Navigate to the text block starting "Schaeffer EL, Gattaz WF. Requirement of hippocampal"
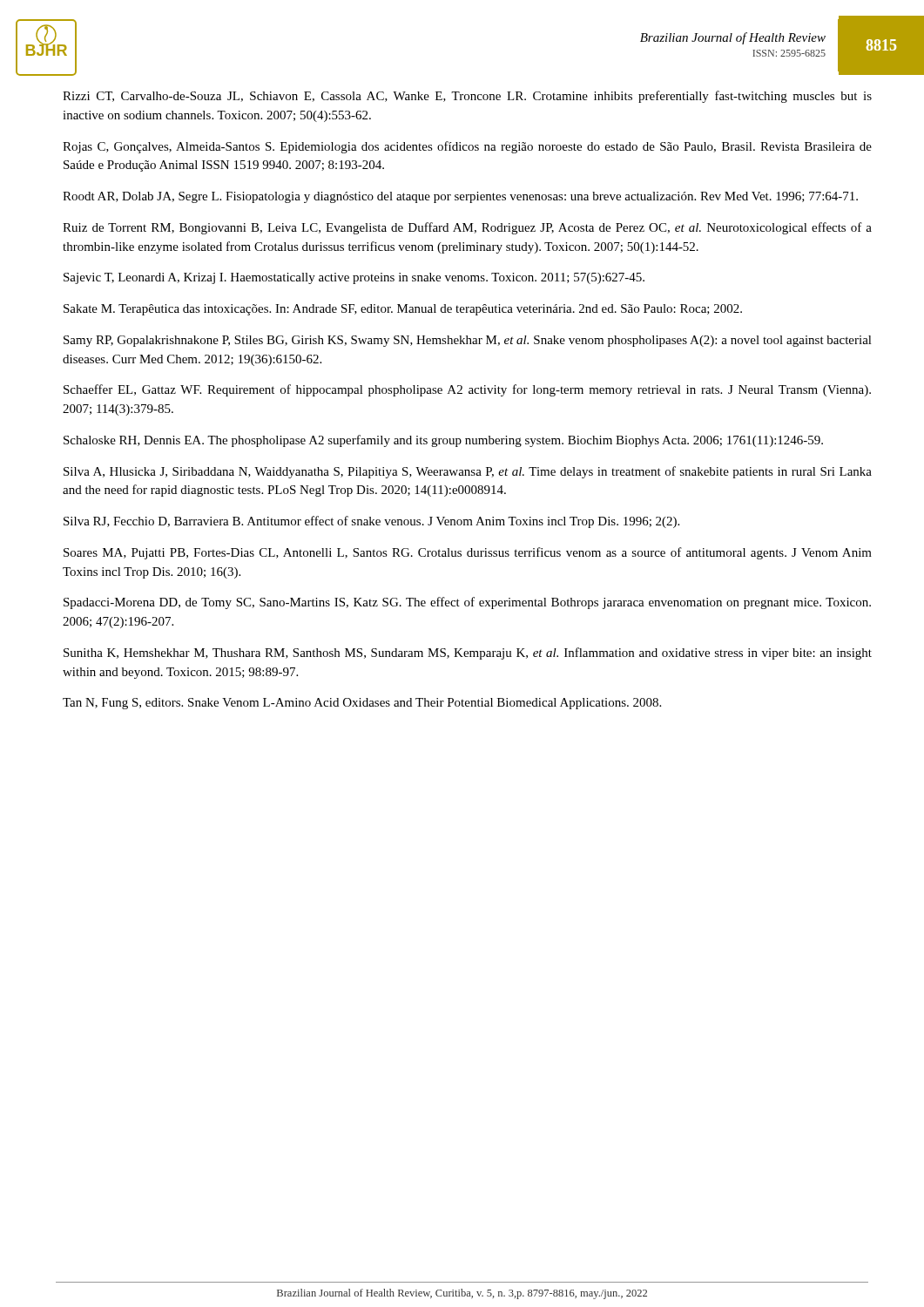The image size is (924, 1307). coord(467,399)
